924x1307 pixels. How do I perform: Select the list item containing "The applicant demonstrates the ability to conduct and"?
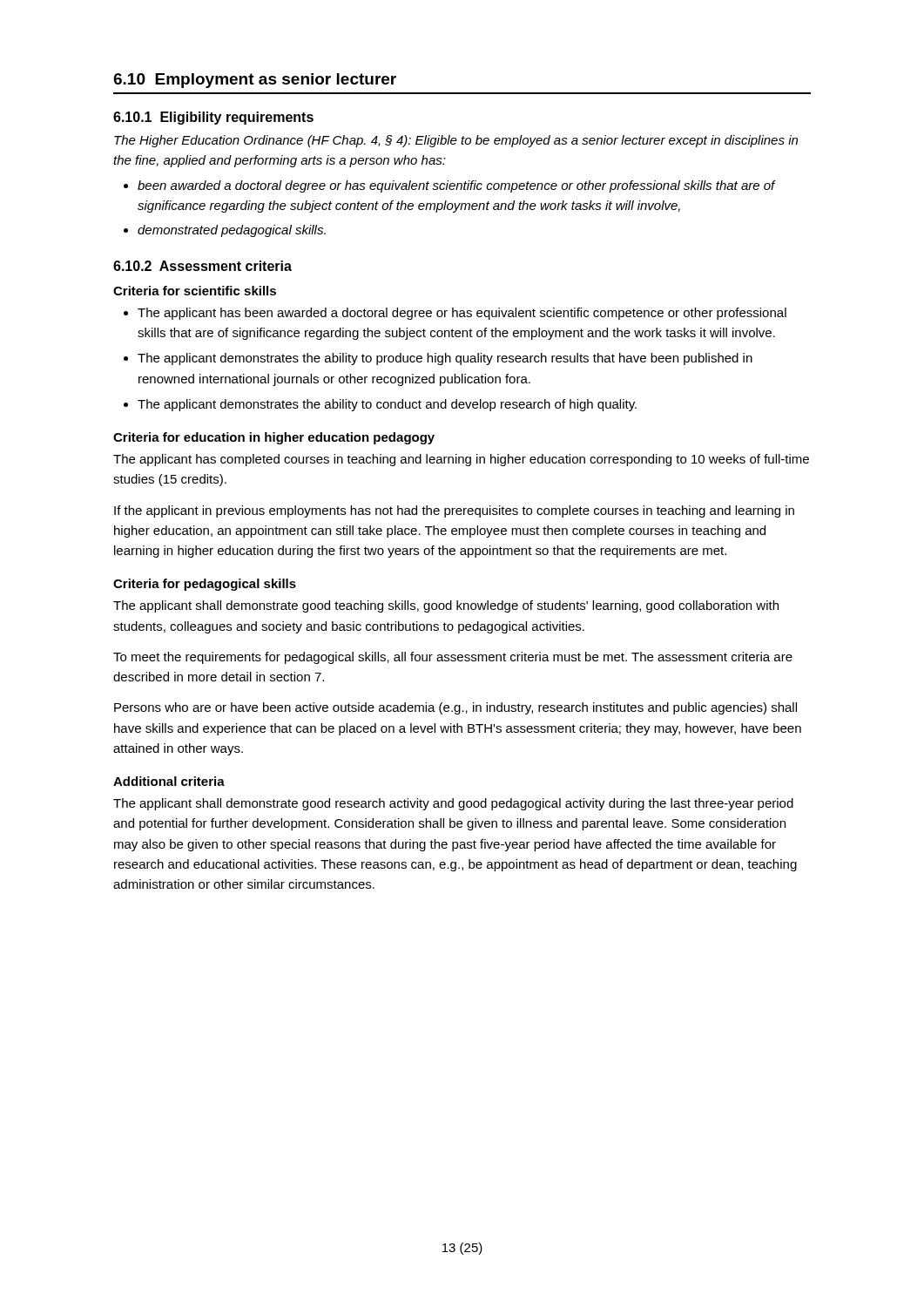(x=388, y=404)
